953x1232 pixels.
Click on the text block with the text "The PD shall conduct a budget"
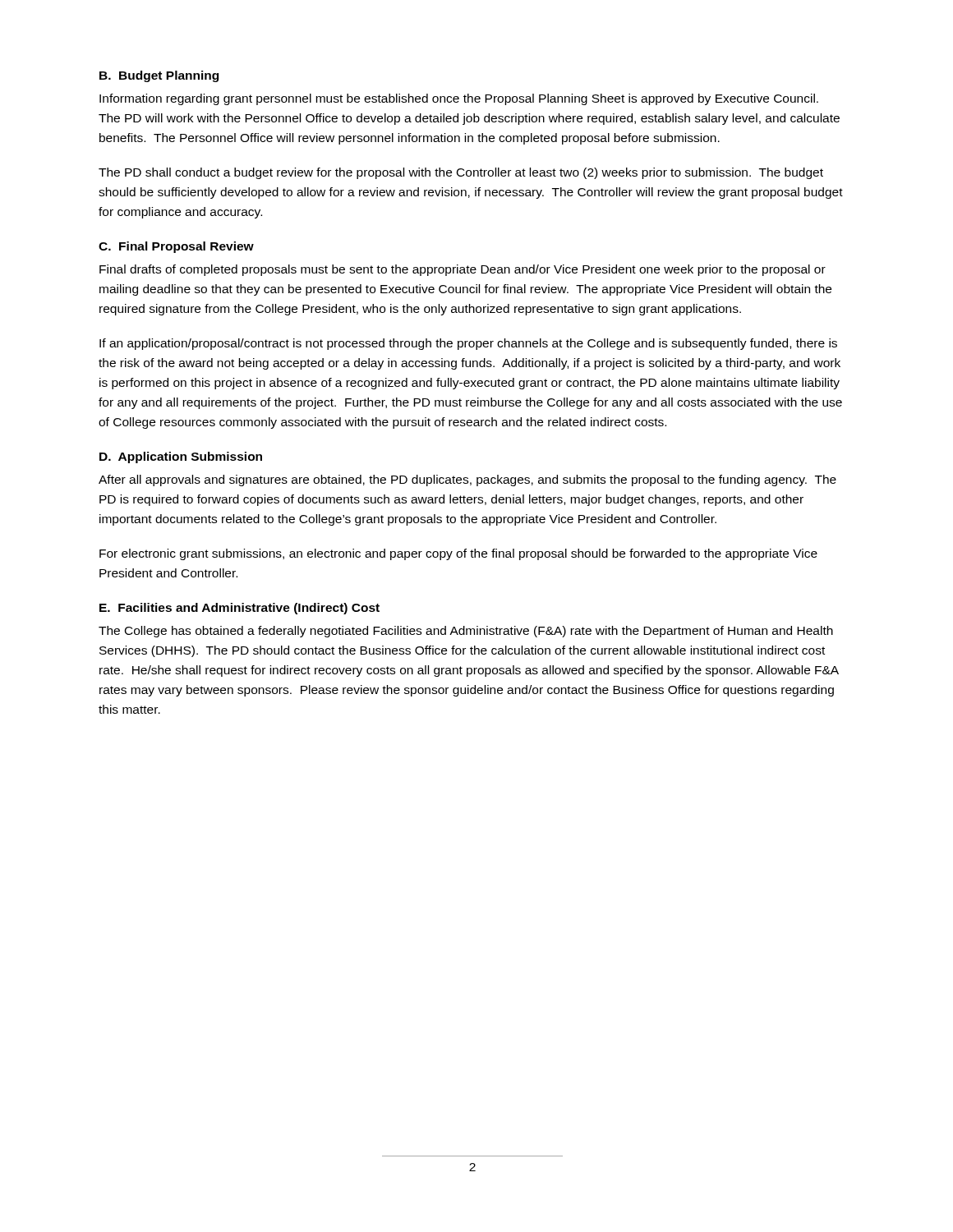[x=471, y=192]
